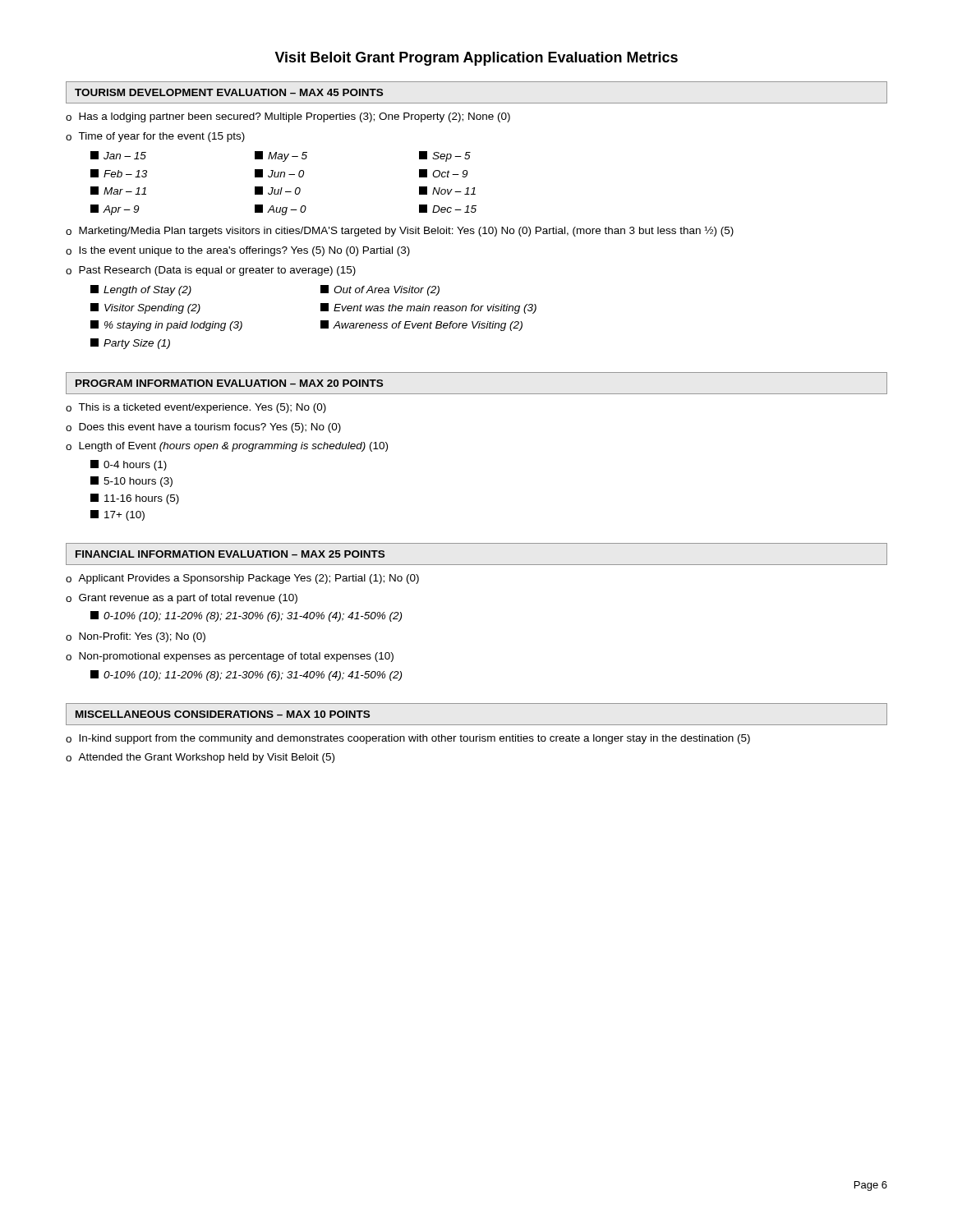Where is the passage that starts "o Is the event"?
This screenshot has width=953, height=1232.
click(238, 251)
